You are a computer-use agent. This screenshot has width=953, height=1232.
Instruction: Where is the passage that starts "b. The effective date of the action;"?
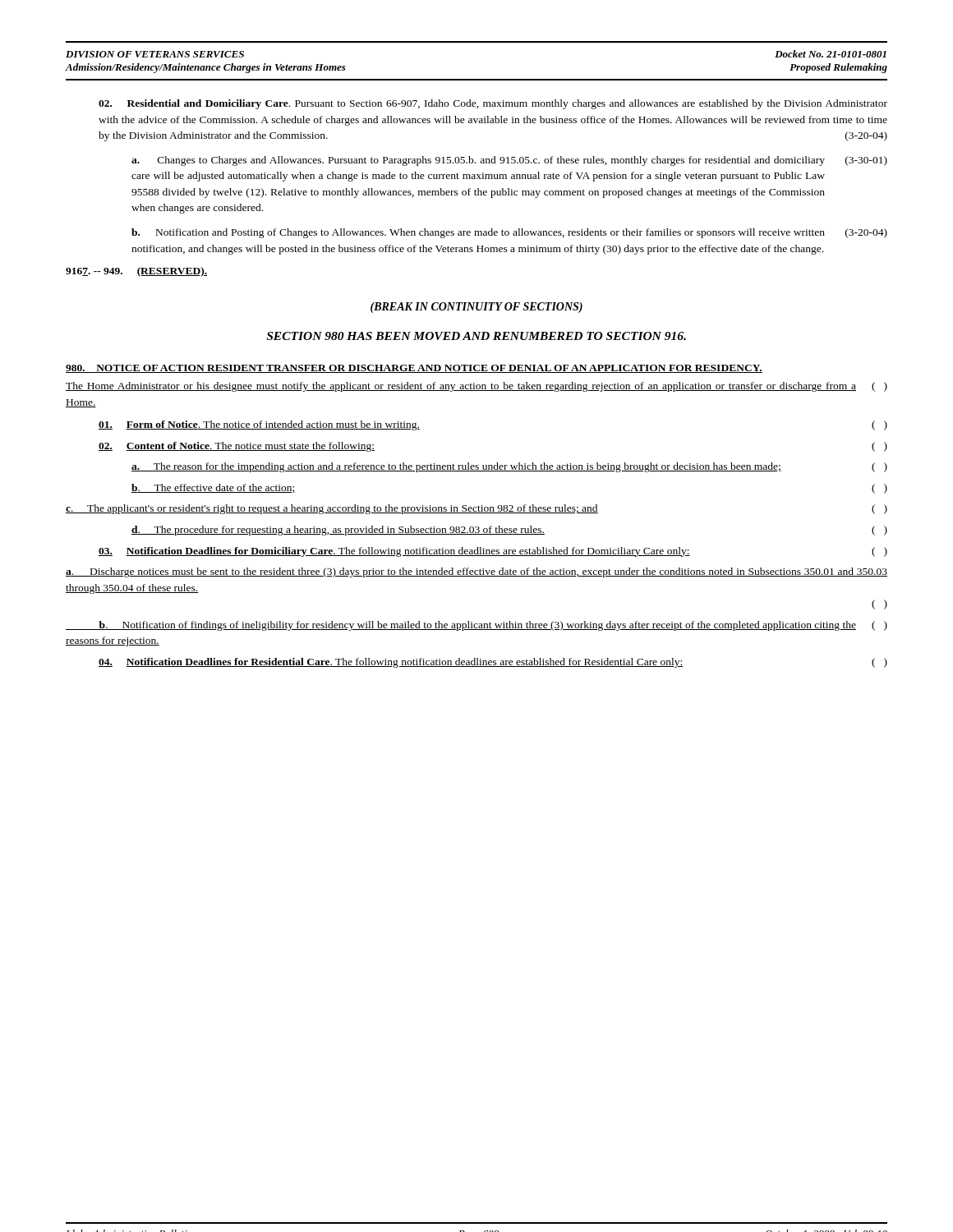click(x=212, y=488)
